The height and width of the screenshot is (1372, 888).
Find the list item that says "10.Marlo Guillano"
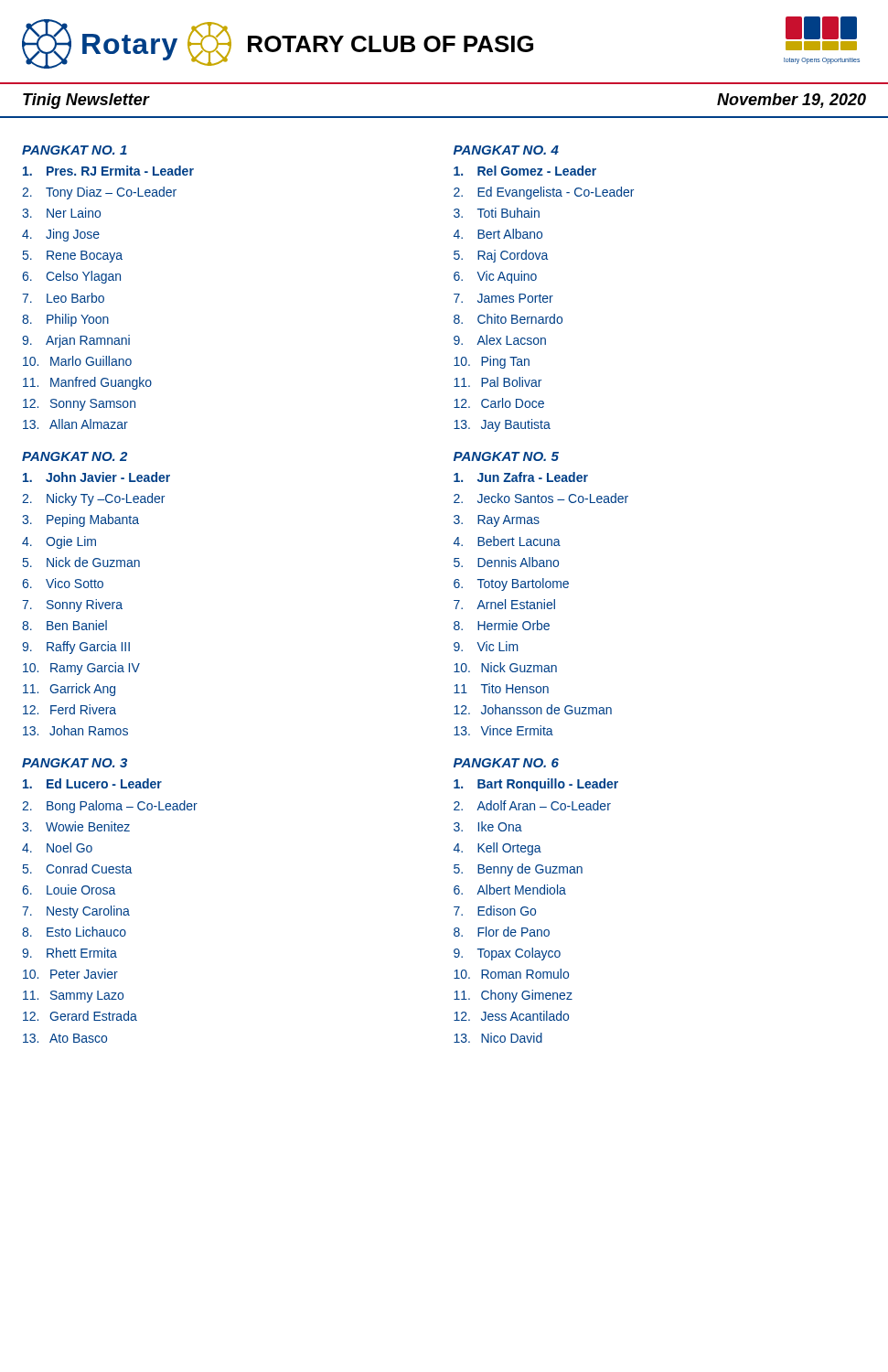tap(77, 362)
